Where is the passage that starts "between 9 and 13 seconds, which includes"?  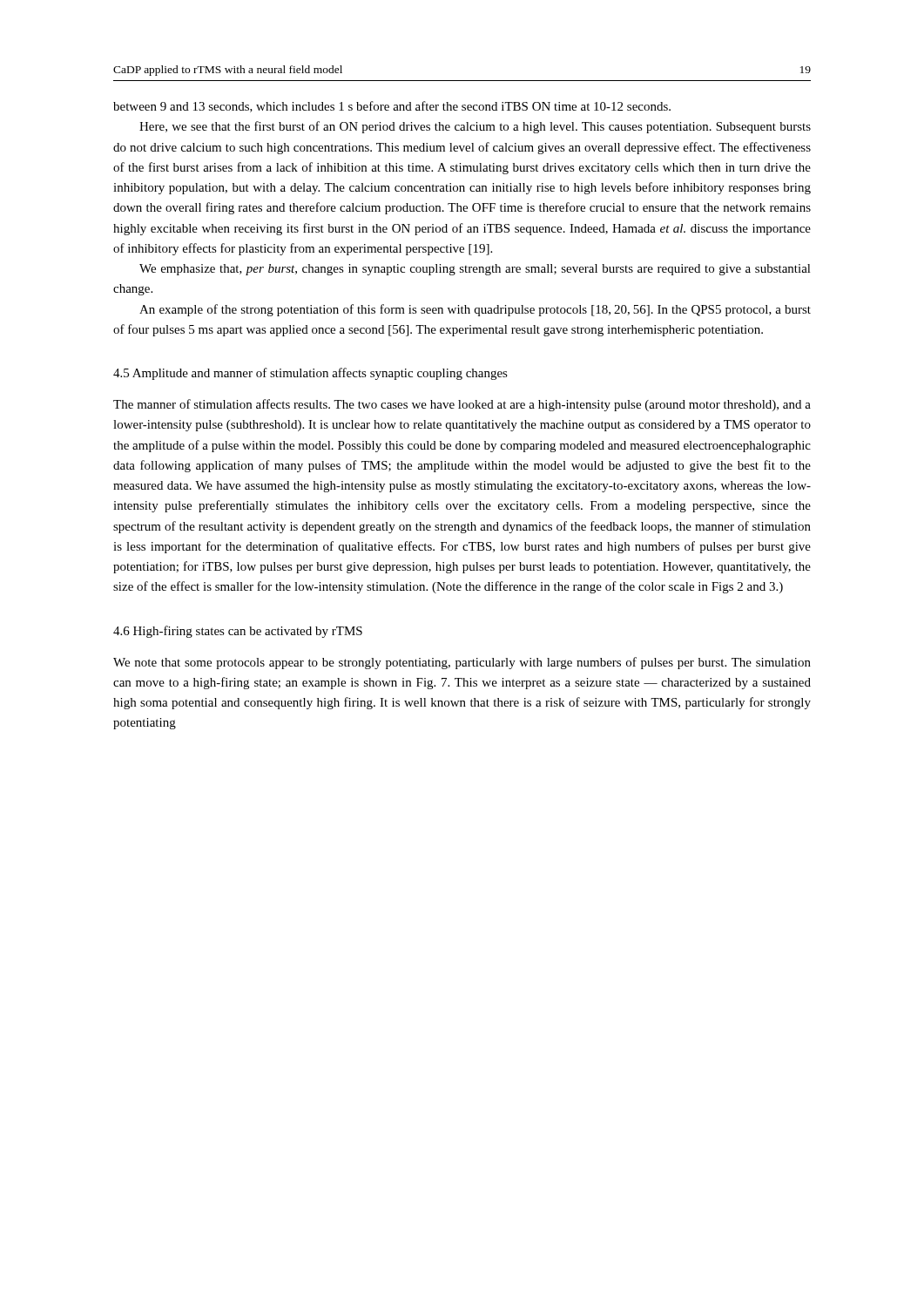[462, 218]
